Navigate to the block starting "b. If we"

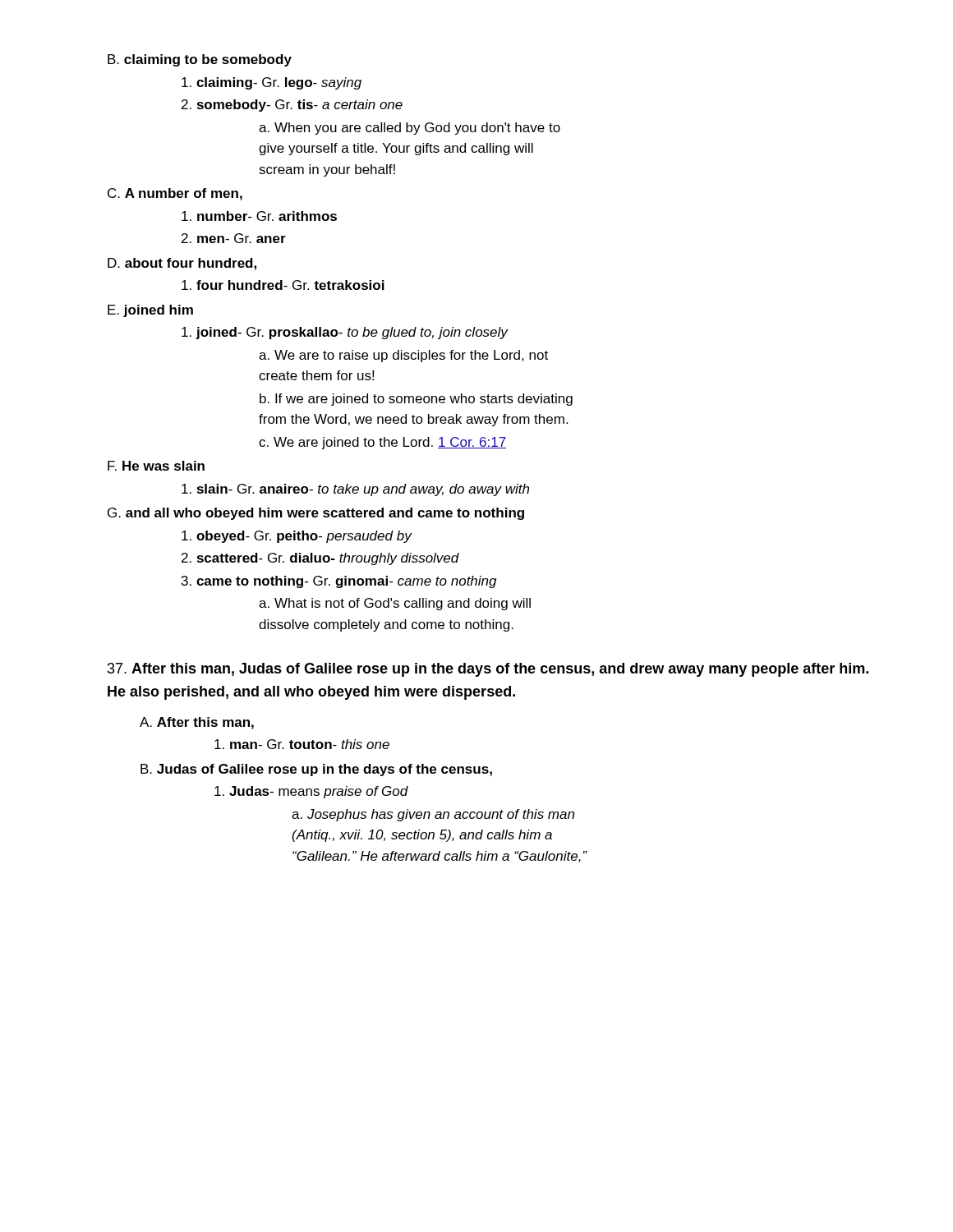point(416,409)
